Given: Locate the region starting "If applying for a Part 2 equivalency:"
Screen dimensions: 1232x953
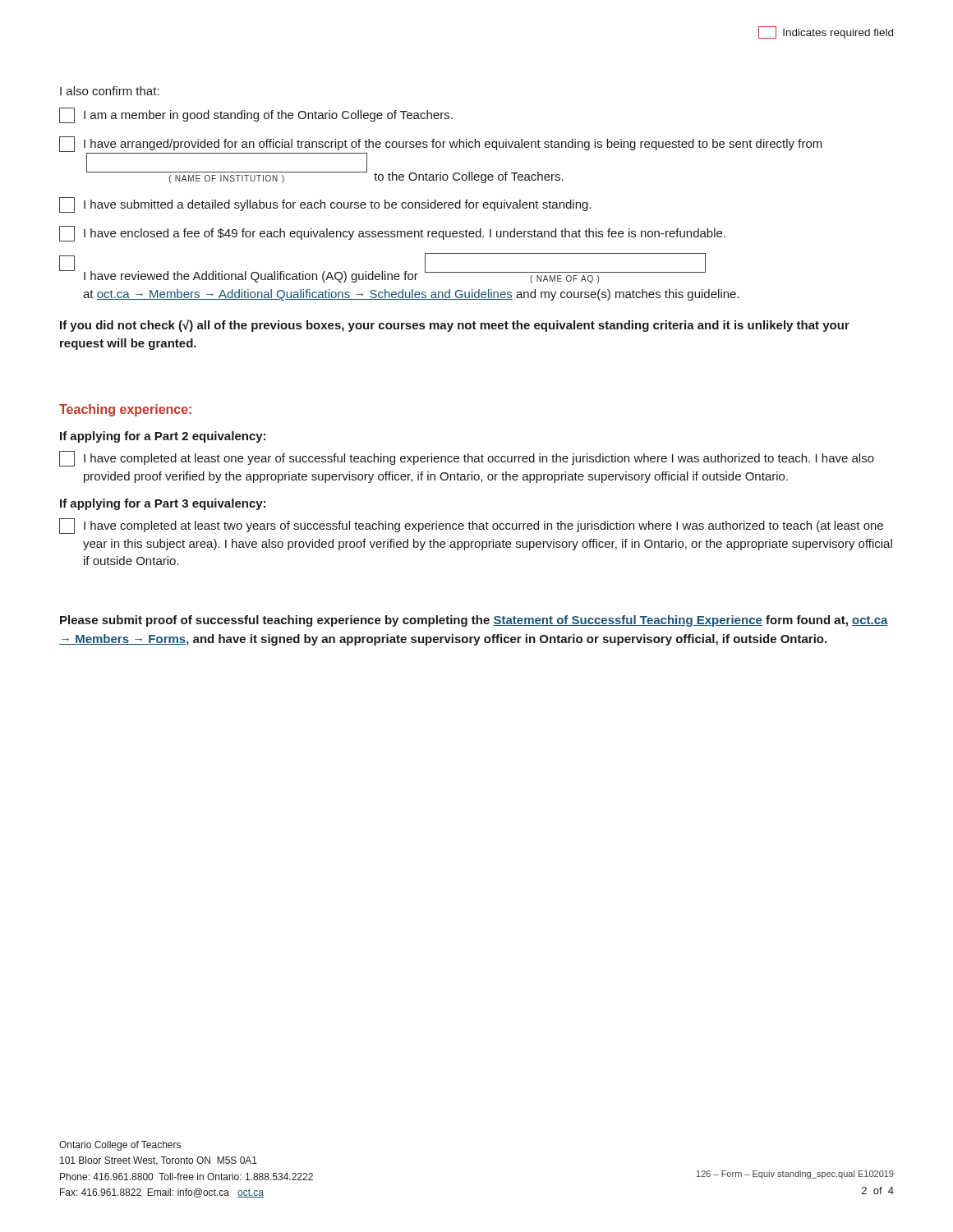Looking at the screenshot, I should tap(163, 436).
